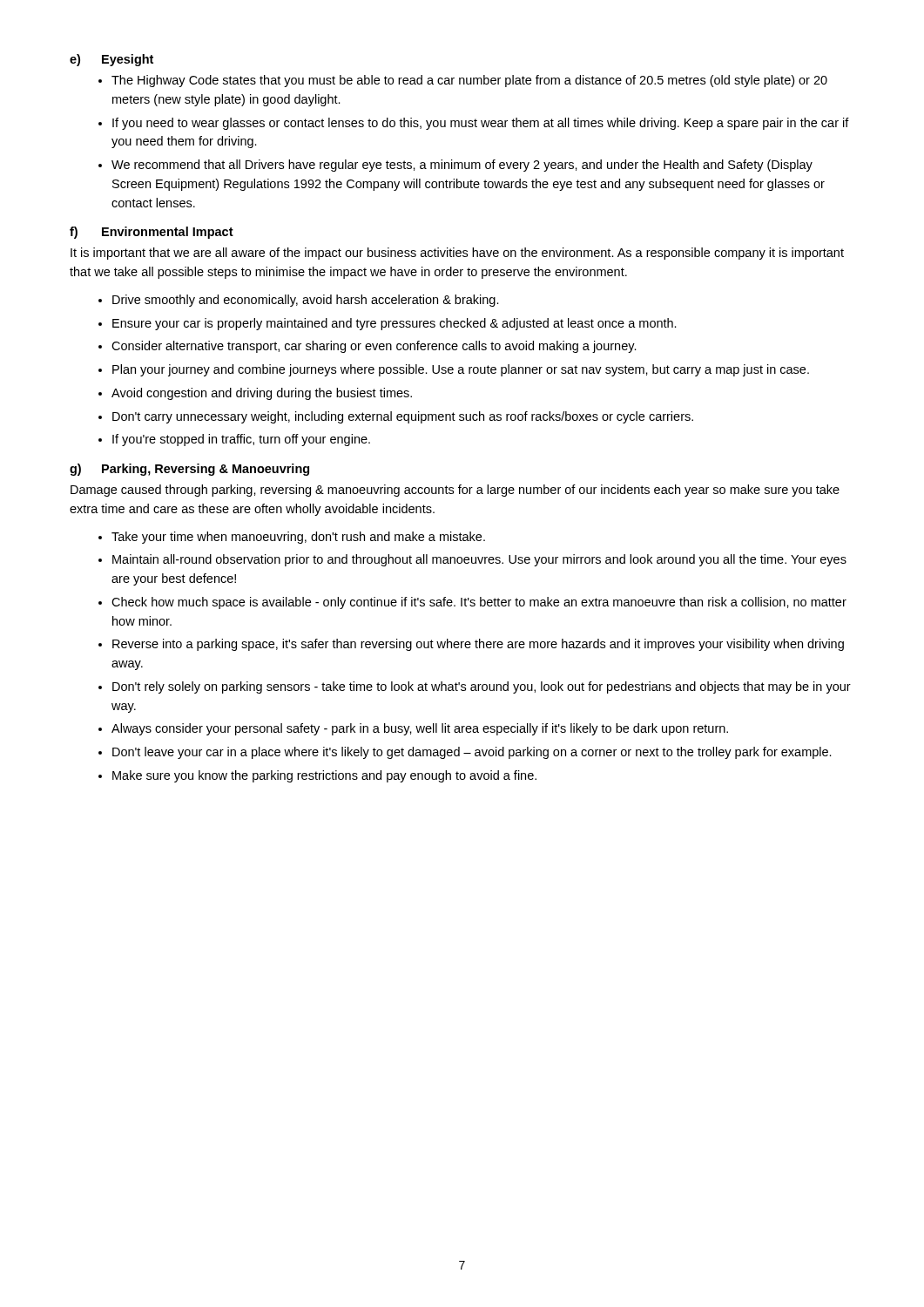
Task: Where does it say "e) Eyesight"?
Action: pyautogui.click(x=112, y=59)
